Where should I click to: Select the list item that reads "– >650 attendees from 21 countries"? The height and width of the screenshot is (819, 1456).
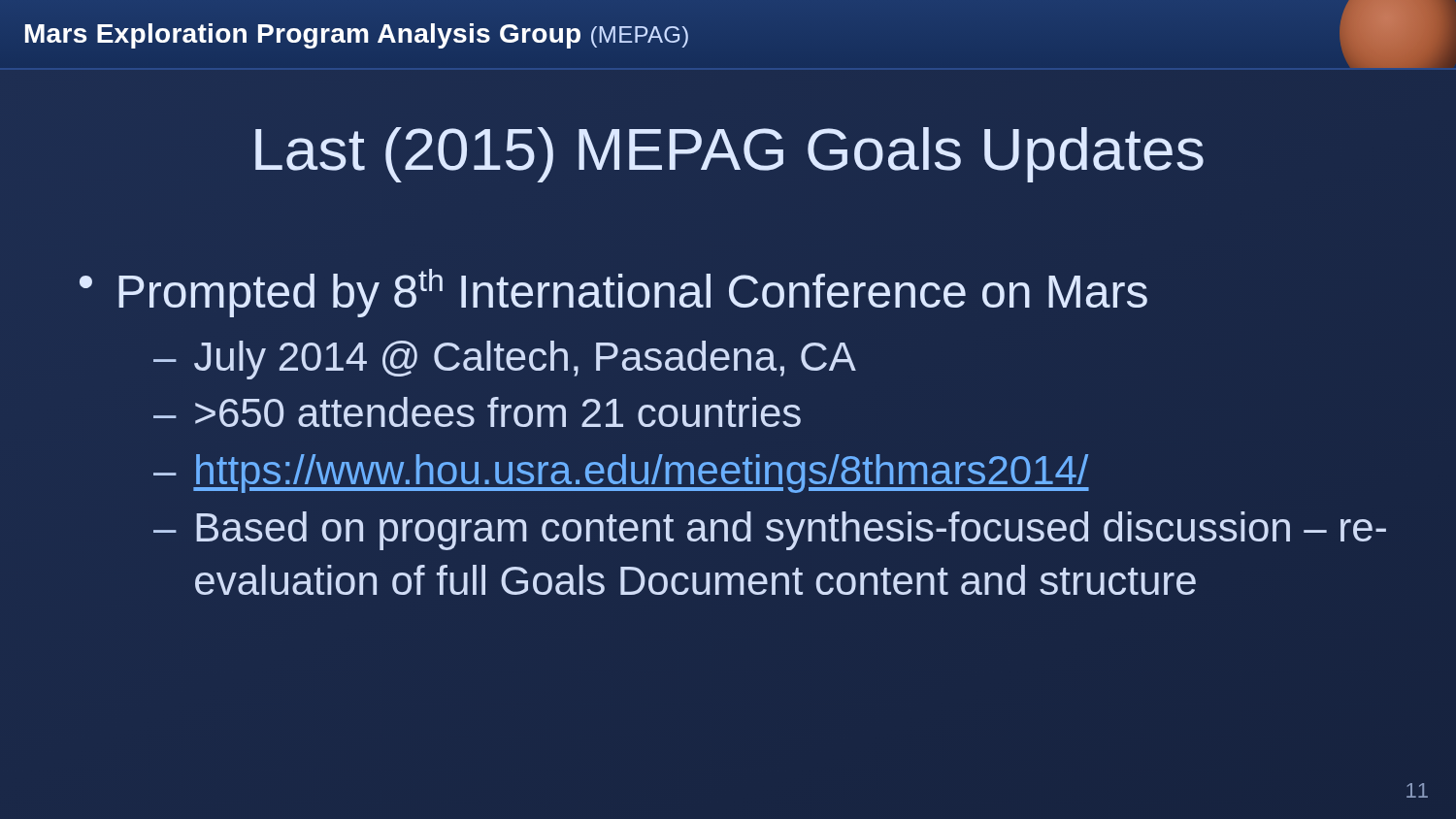pos(478,414)
